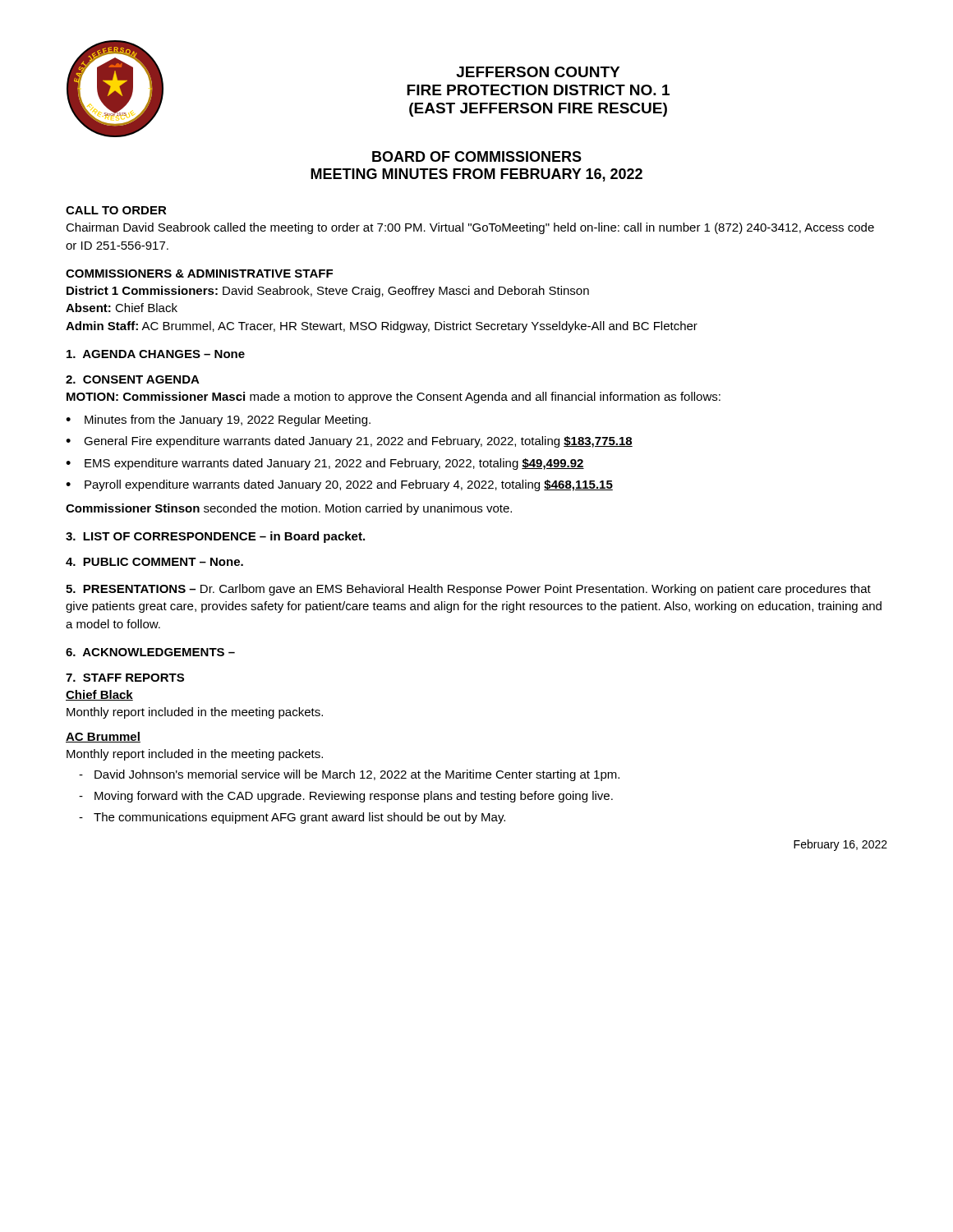Find the text block starting "• EMS expenditure warrants dated January 21,"
Image resolution: width=953 pixels, height=1232 pixels.
coord(476,463)
